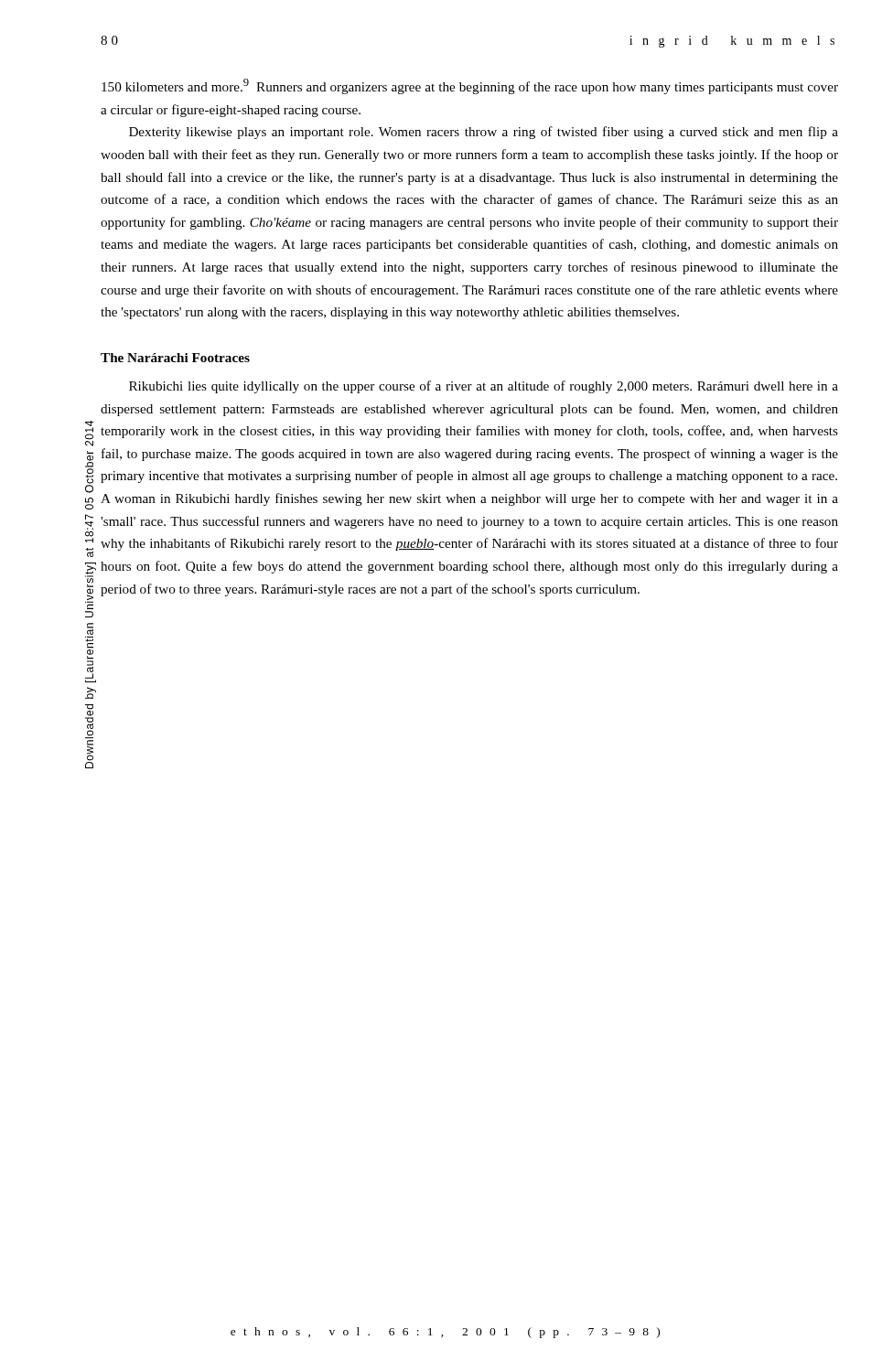Where is the passage that starts "Rikubichi lies quite idyllically on the upper"?
The image size is (893, 1372).
[x=469, y=488]
